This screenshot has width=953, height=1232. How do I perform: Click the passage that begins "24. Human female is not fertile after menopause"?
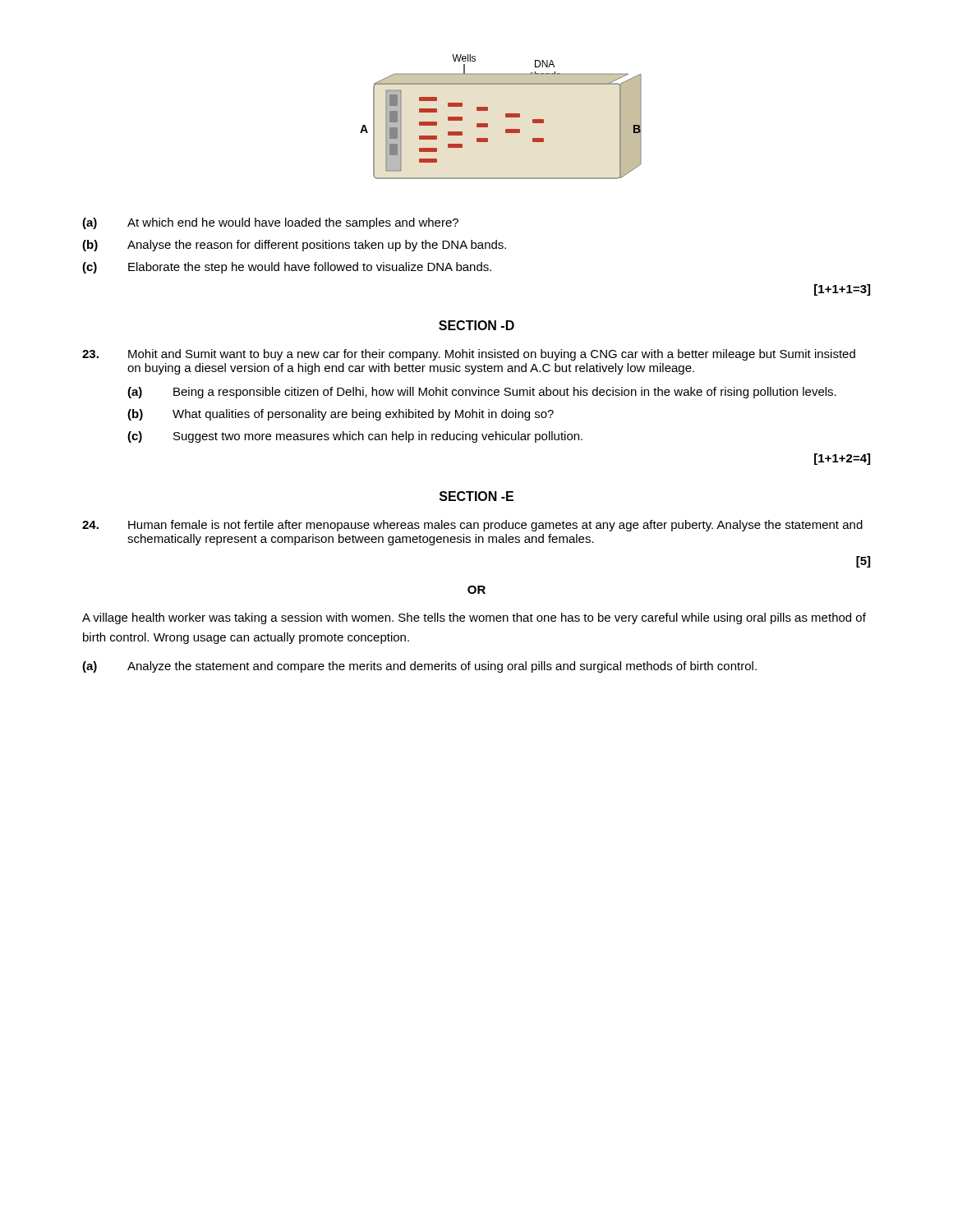coord(476,531)
